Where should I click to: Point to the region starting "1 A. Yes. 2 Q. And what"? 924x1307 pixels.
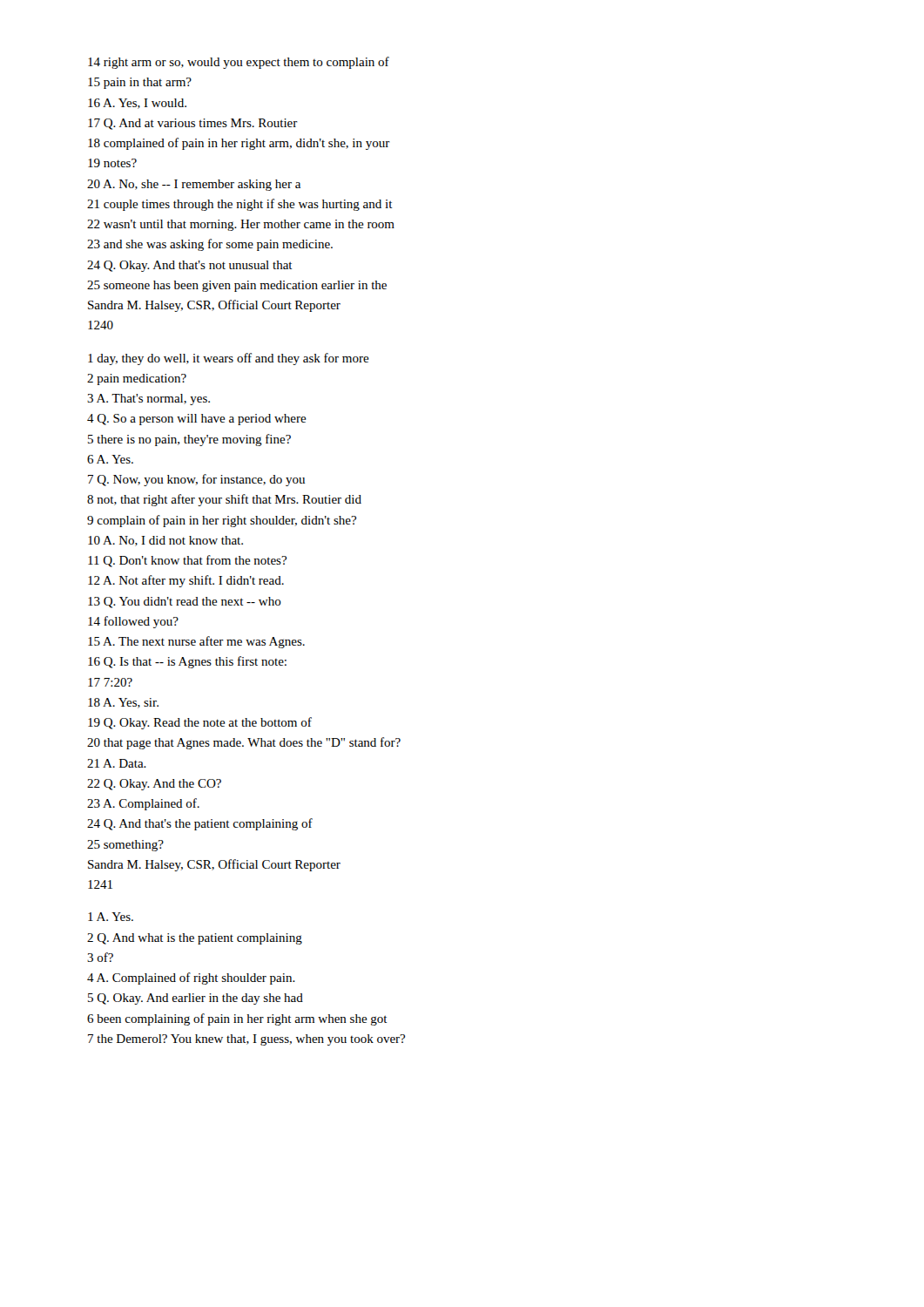click(111, 917)
